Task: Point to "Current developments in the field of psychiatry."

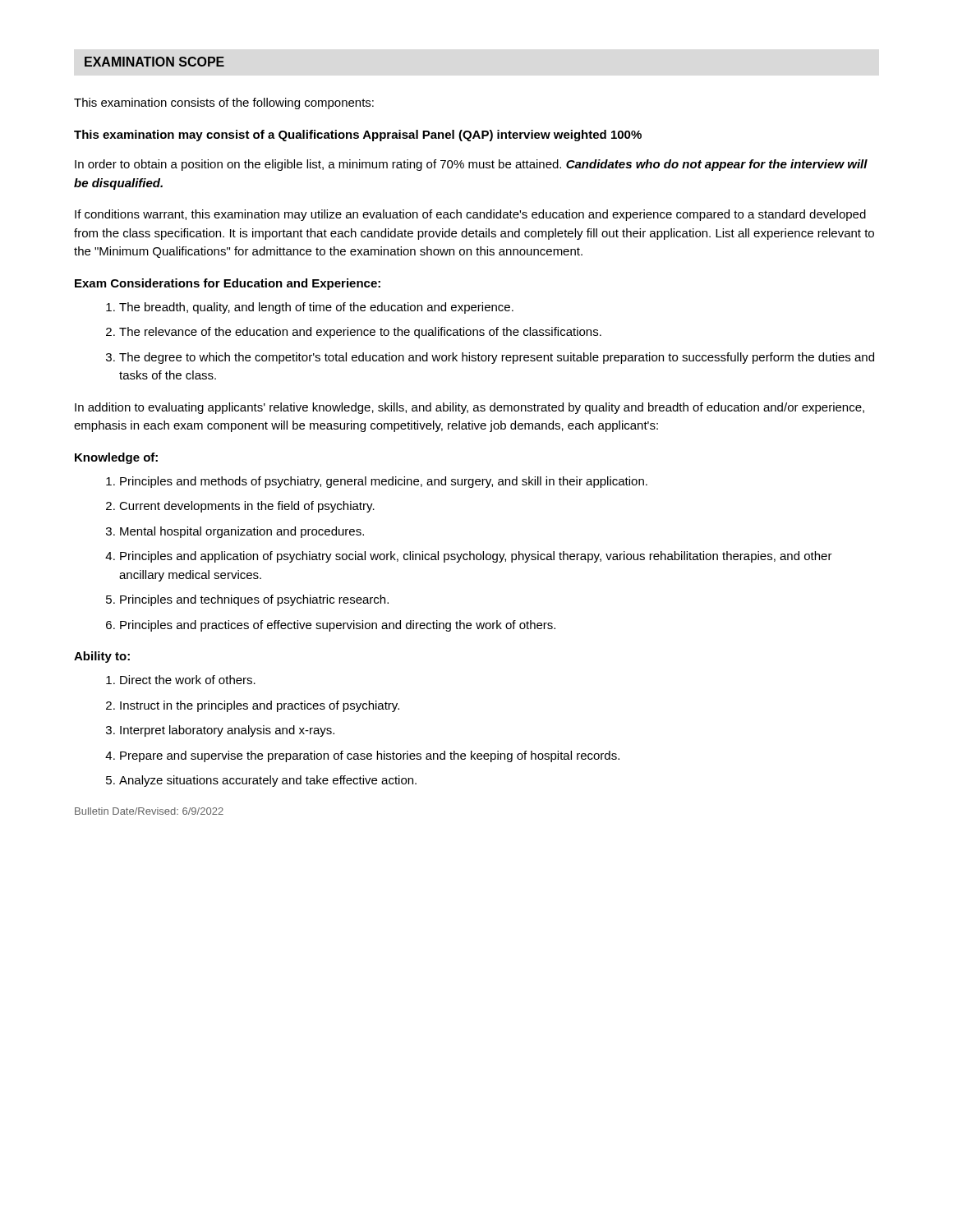Action: pyautogui.click(x=247, y=506)
